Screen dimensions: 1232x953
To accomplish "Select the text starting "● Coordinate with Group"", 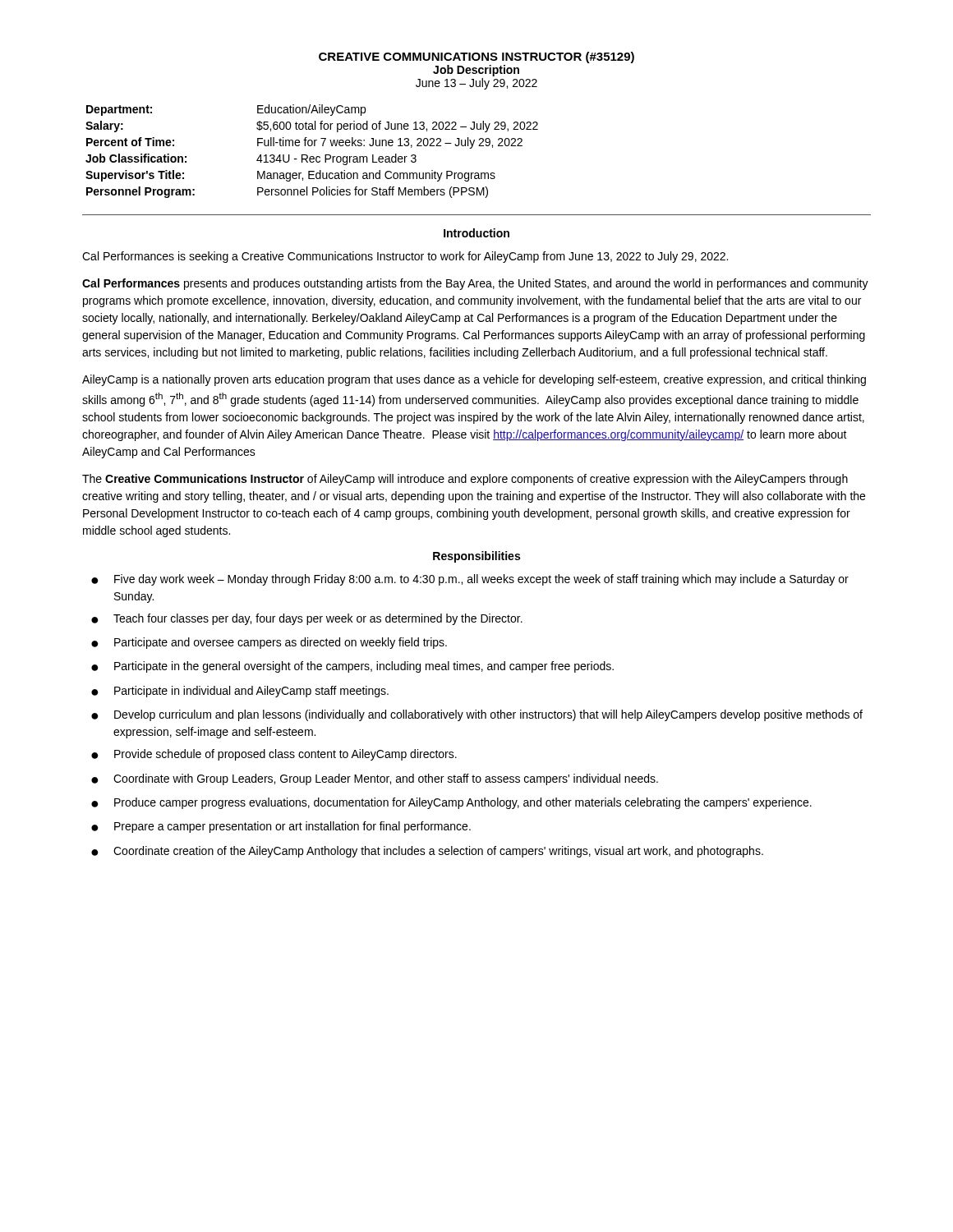I will 481,780.
